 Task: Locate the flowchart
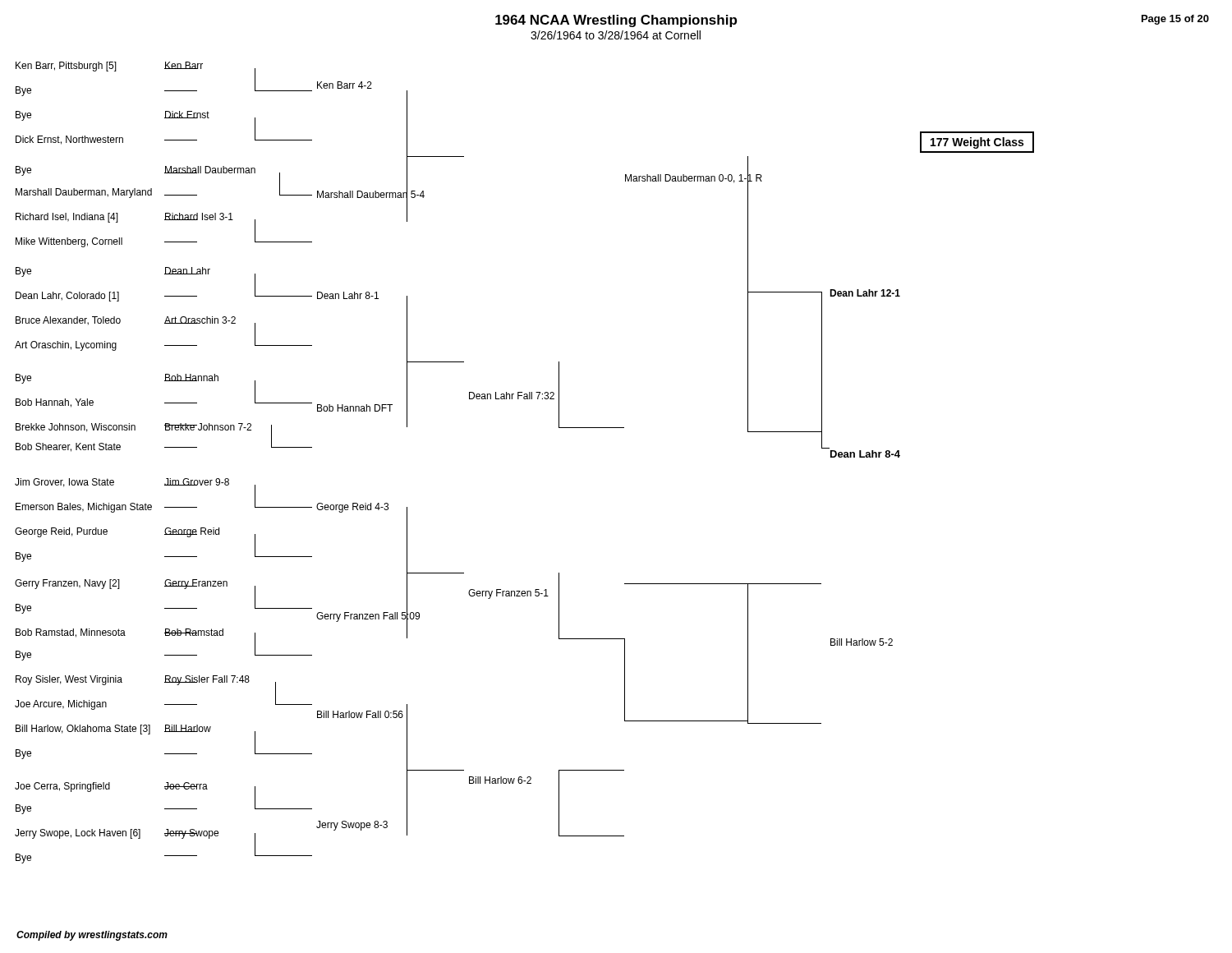[x=616, y=489]
